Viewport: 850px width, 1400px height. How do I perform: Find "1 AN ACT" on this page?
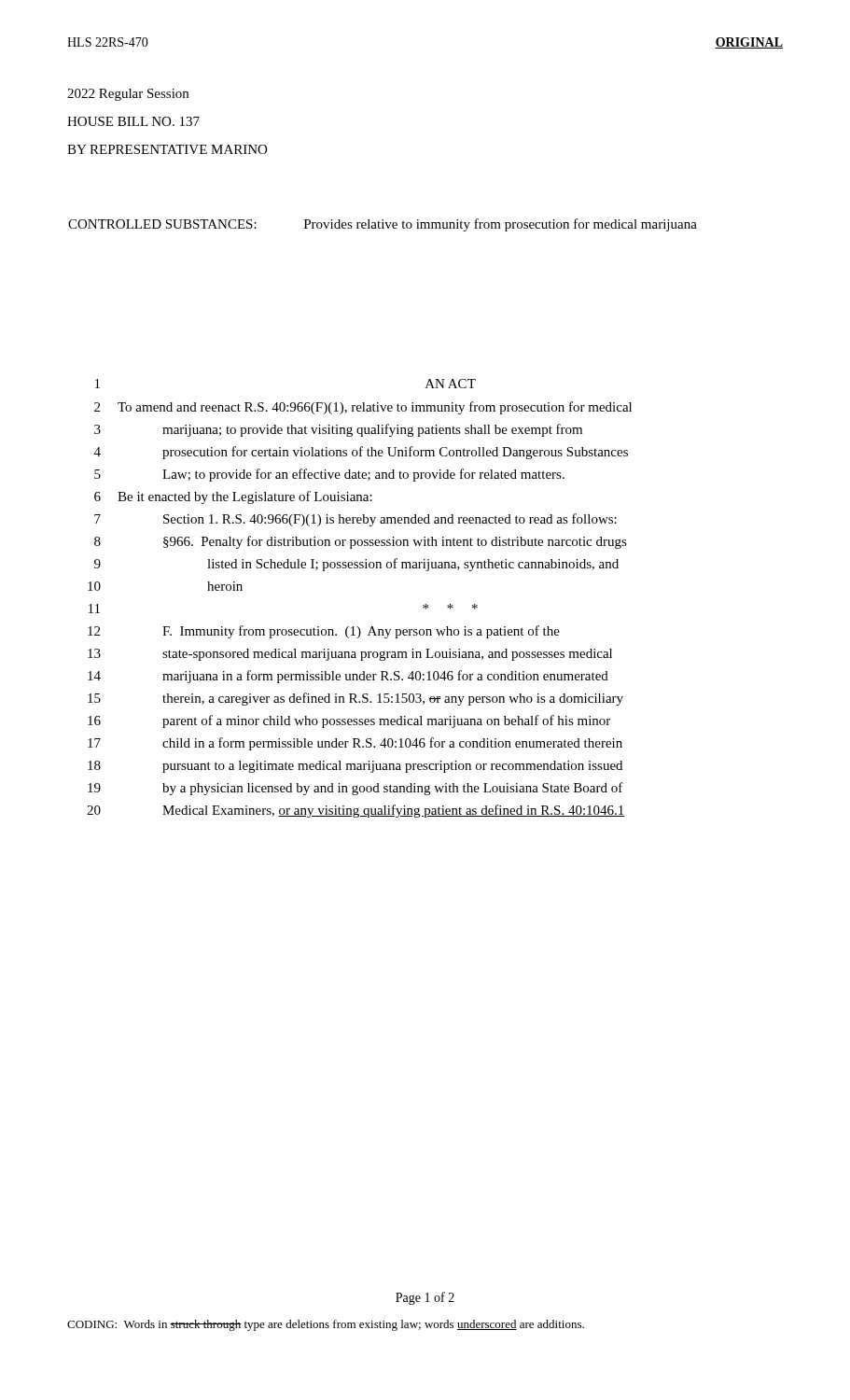[x=425, y=384]
